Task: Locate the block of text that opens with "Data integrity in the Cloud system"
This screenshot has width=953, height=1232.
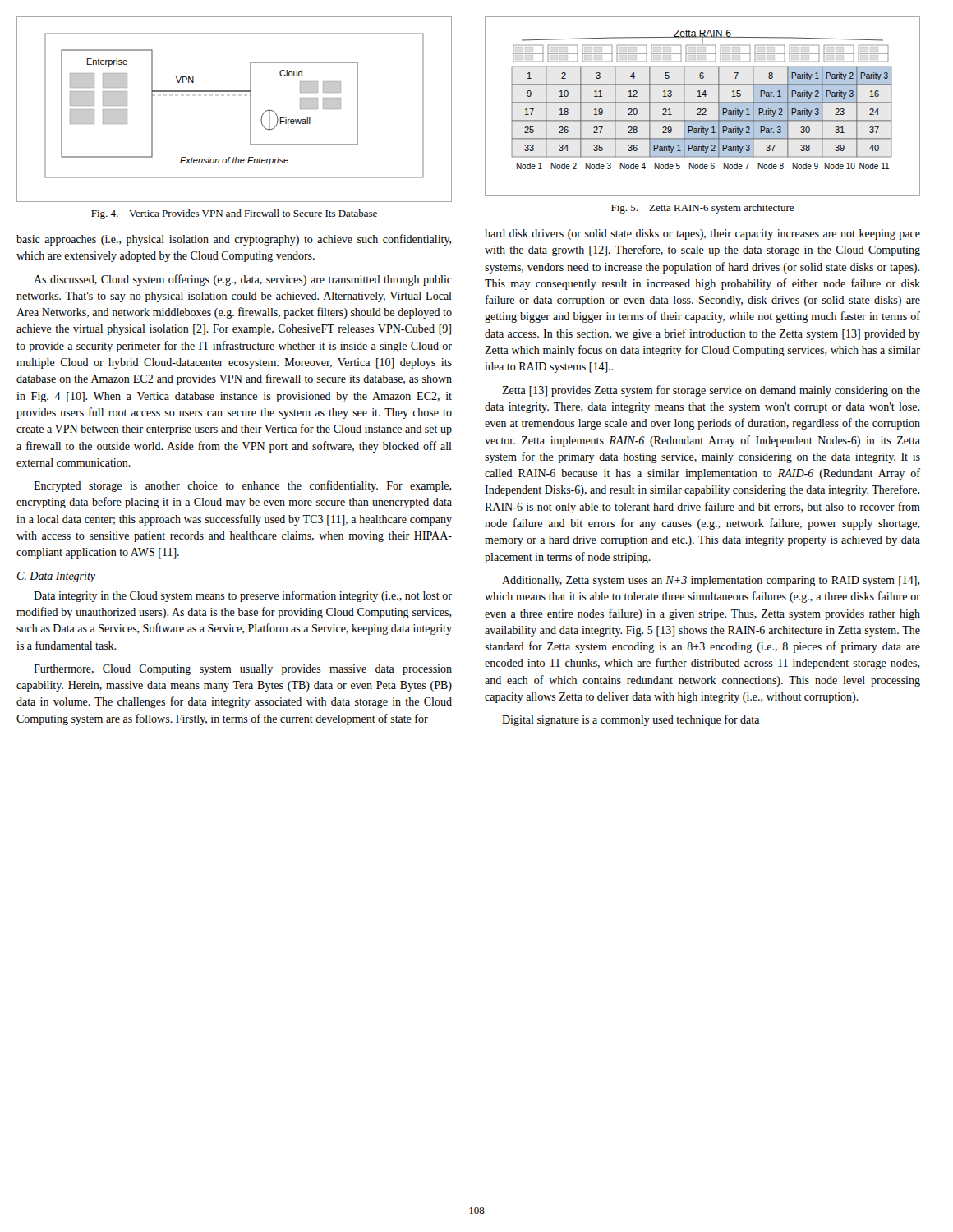Action: pyautogui.click(x=234, y=658)
